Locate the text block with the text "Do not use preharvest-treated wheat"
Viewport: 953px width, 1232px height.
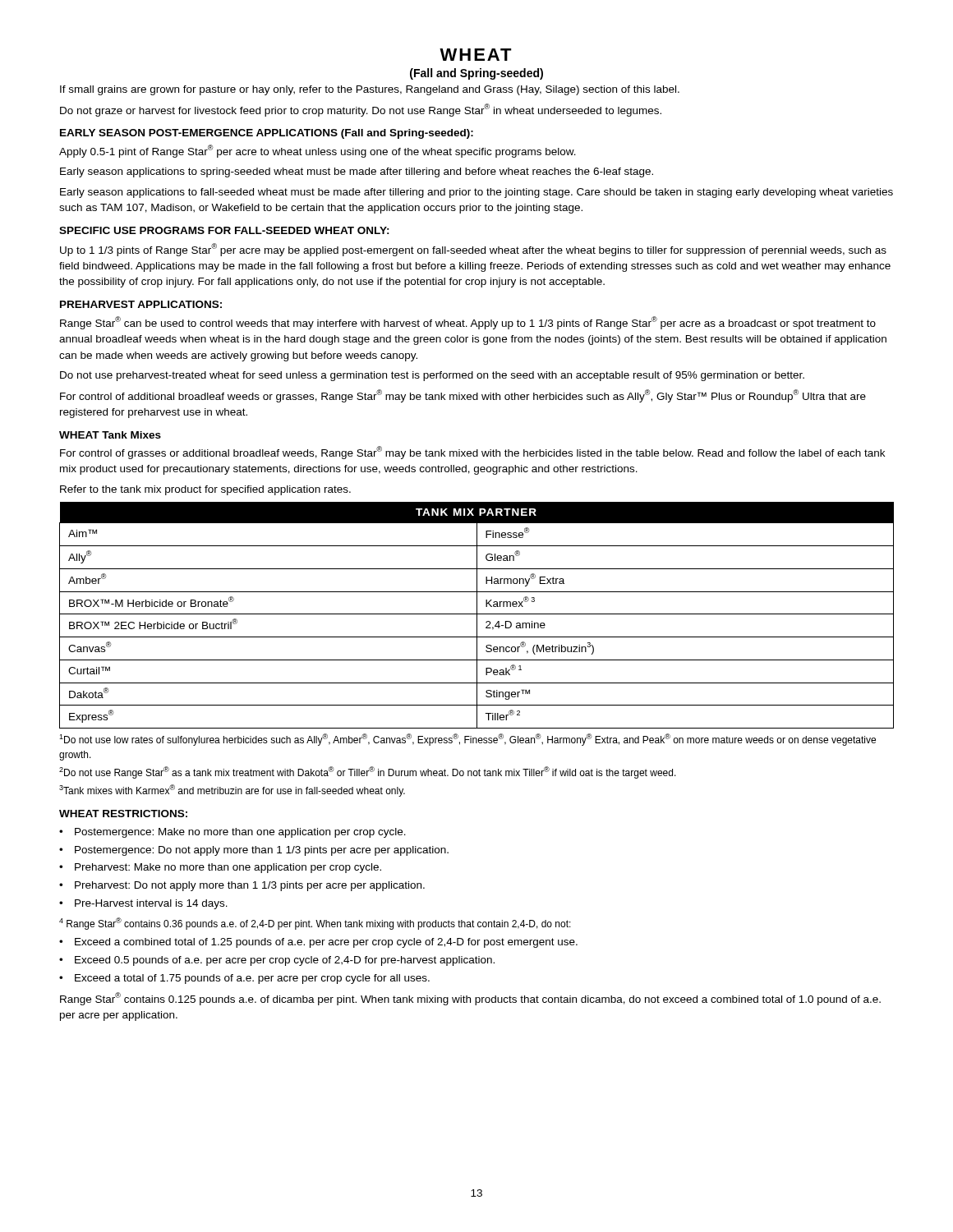click(x=476, y=376)
